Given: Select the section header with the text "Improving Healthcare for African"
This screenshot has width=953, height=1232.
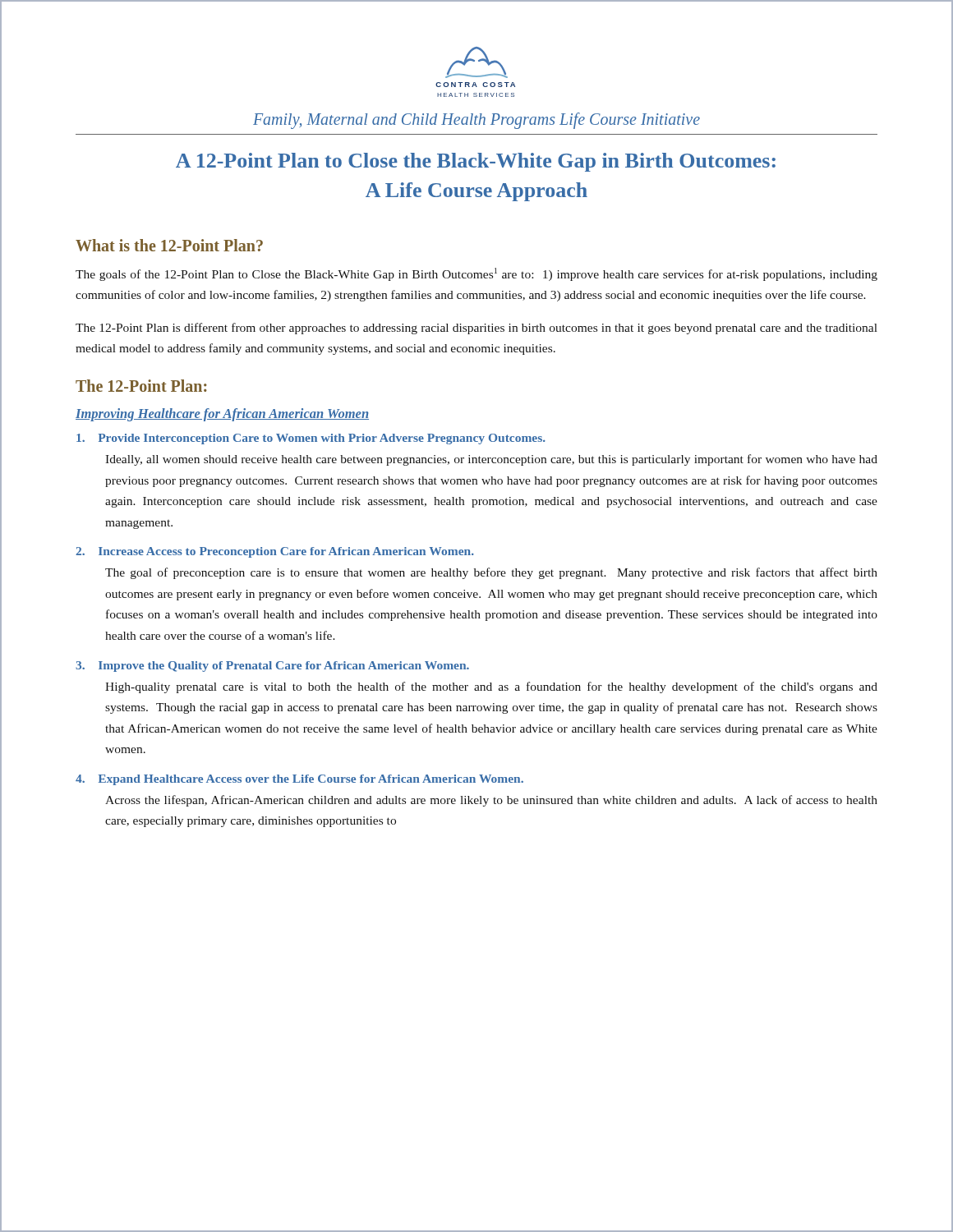Looking at the screenshot, I should click(222, 414).
